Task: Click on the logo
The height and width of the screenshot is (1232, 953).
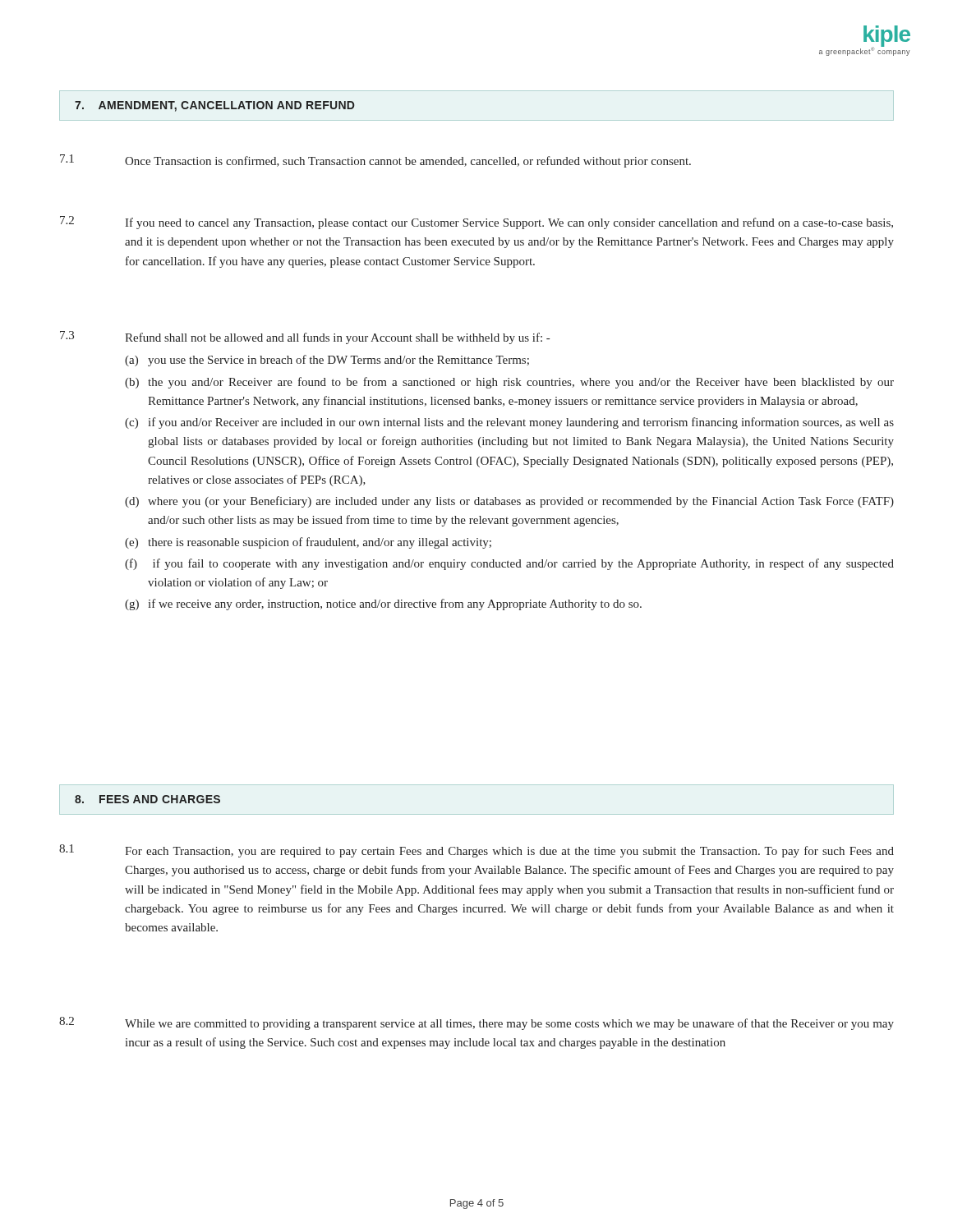Action: 865,39
